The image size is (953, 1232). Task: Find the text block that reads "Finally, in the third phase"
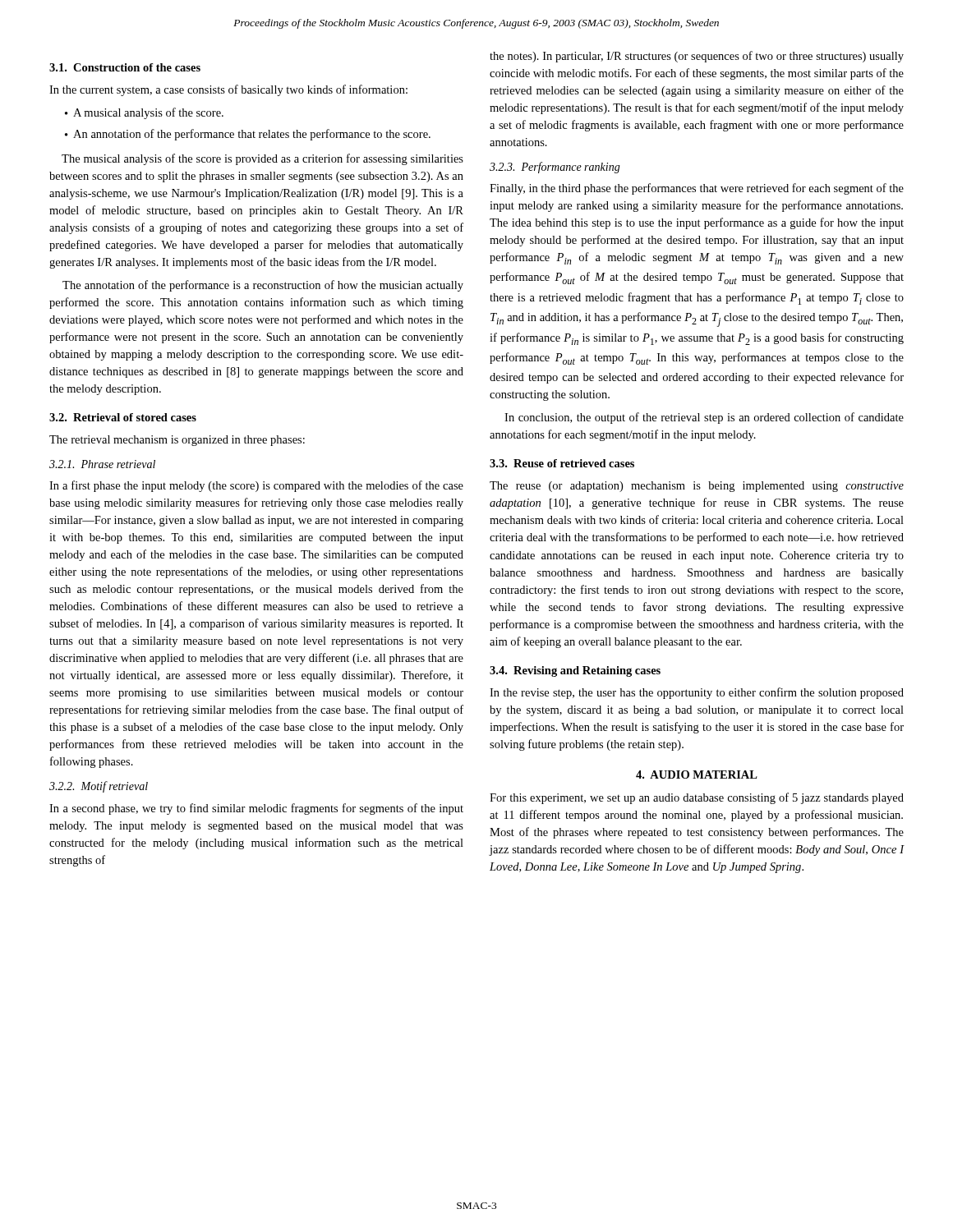pyautogui.click(x=697, y=291)
